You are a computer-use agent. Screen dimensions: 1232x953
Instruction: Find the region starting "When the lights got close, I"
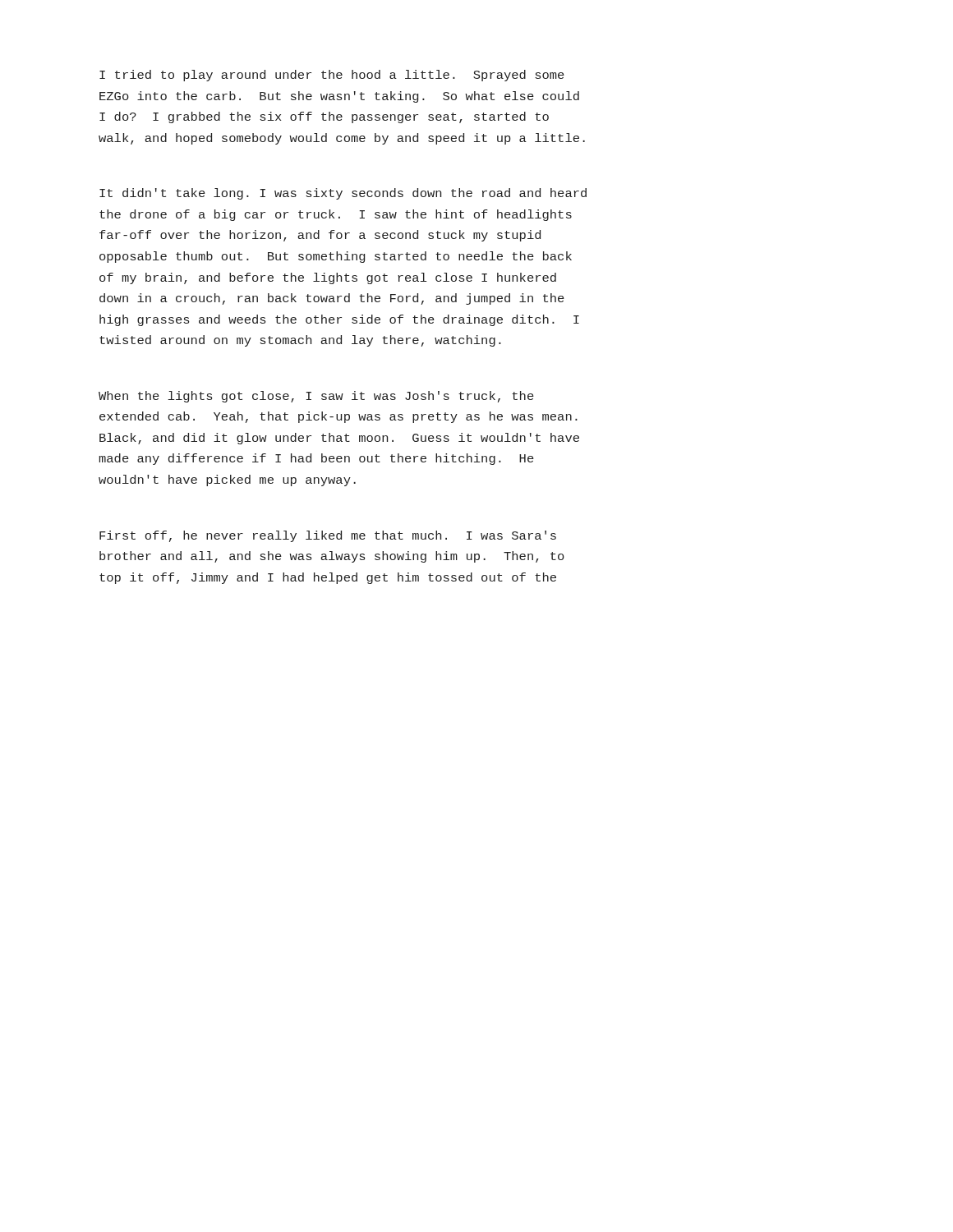click(339, 438)
